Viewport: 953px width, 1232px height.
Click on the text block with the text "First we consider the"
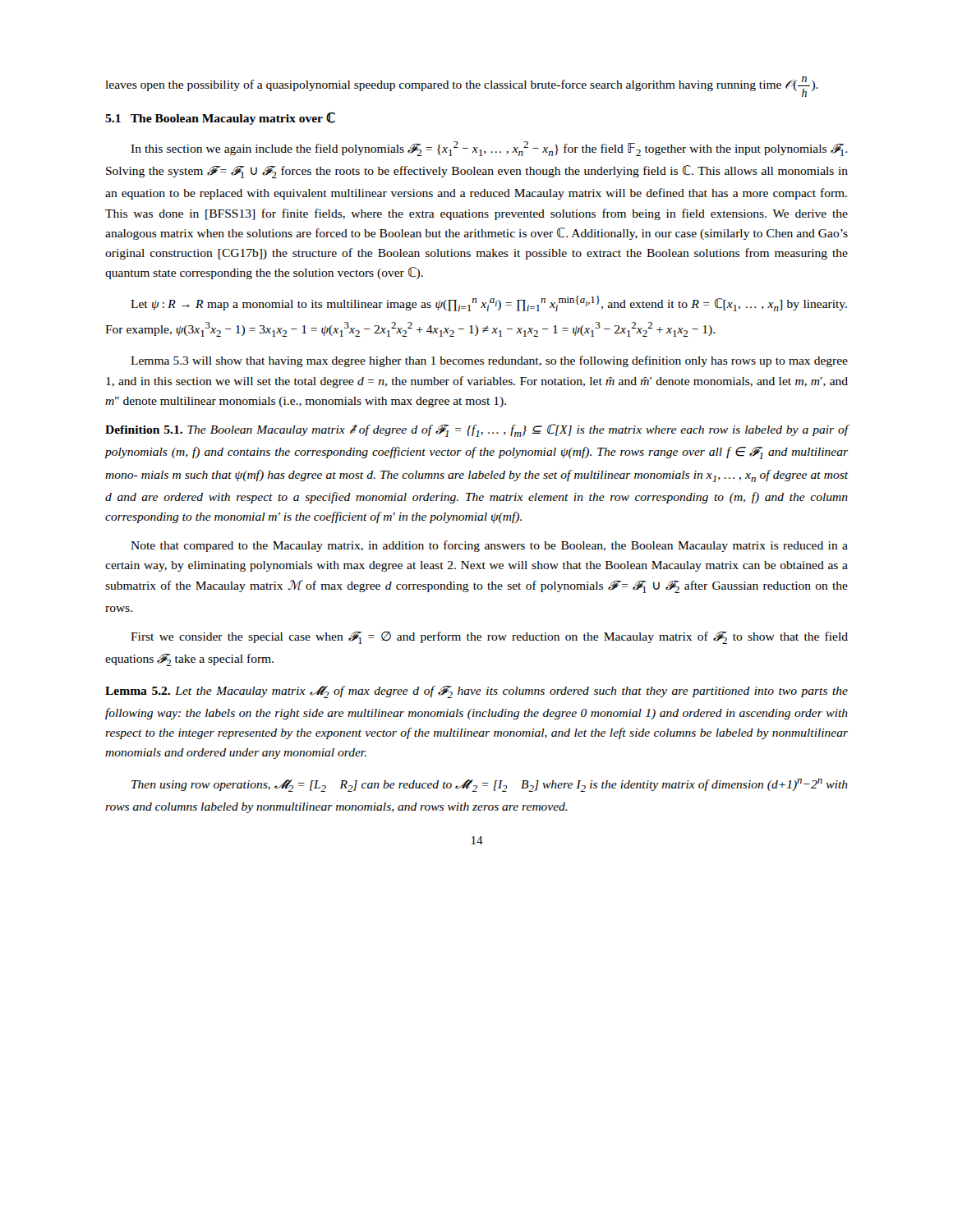click(476, 649)
